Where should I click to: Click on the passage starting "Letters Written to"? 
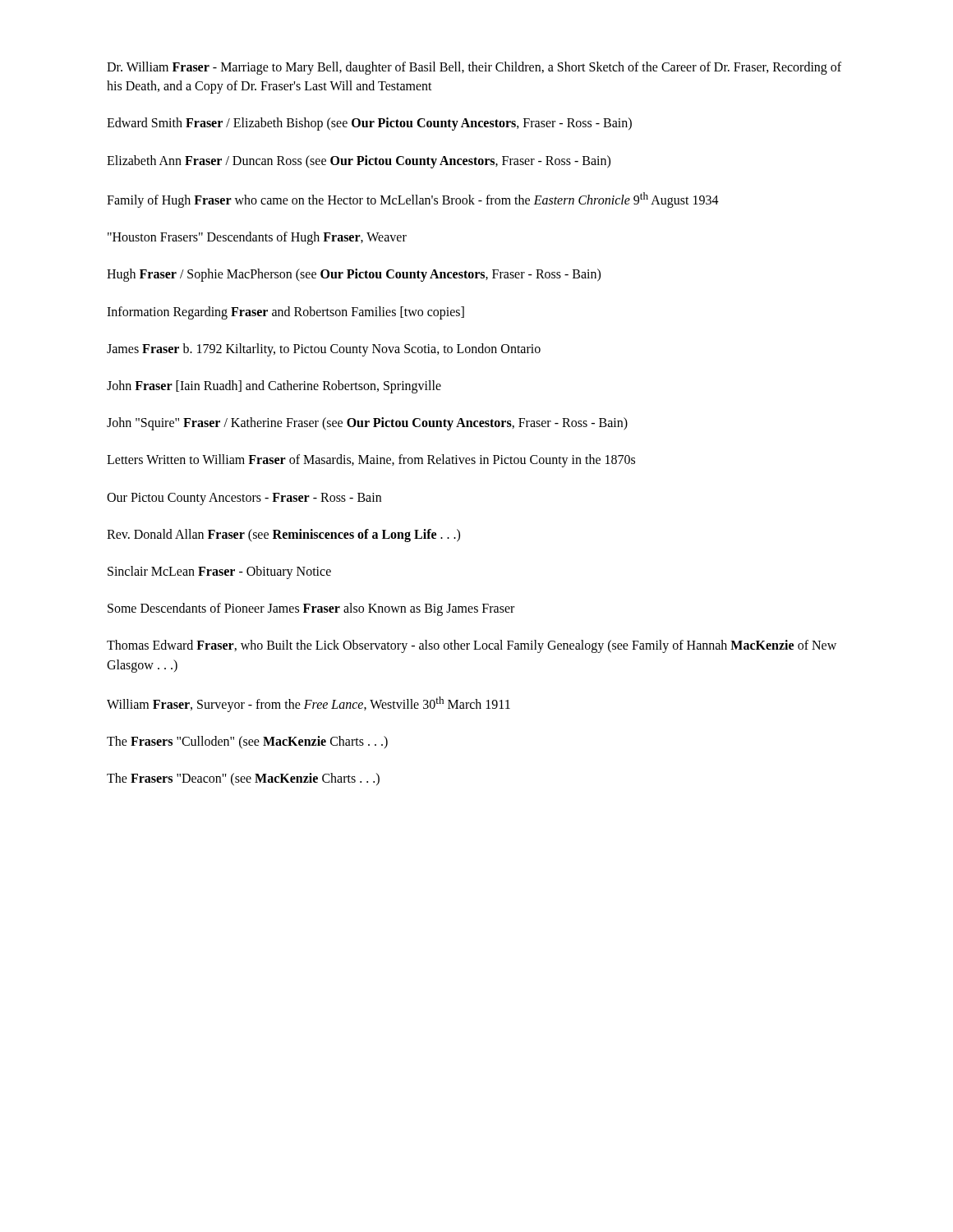371,460
